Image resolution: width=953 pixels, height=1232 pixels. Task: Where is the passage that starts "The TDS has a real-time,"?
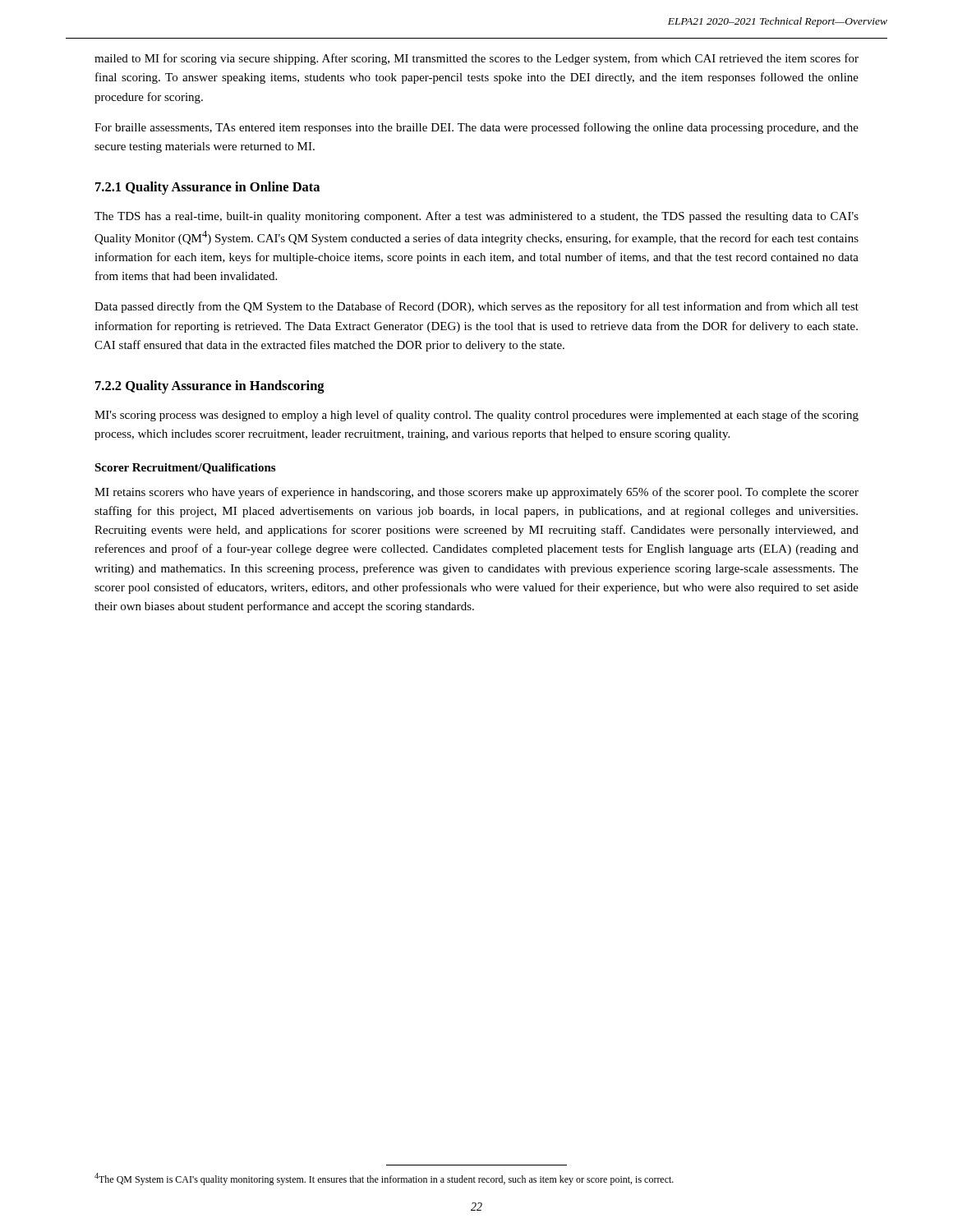pyautogui.click(x=476, y=246)
